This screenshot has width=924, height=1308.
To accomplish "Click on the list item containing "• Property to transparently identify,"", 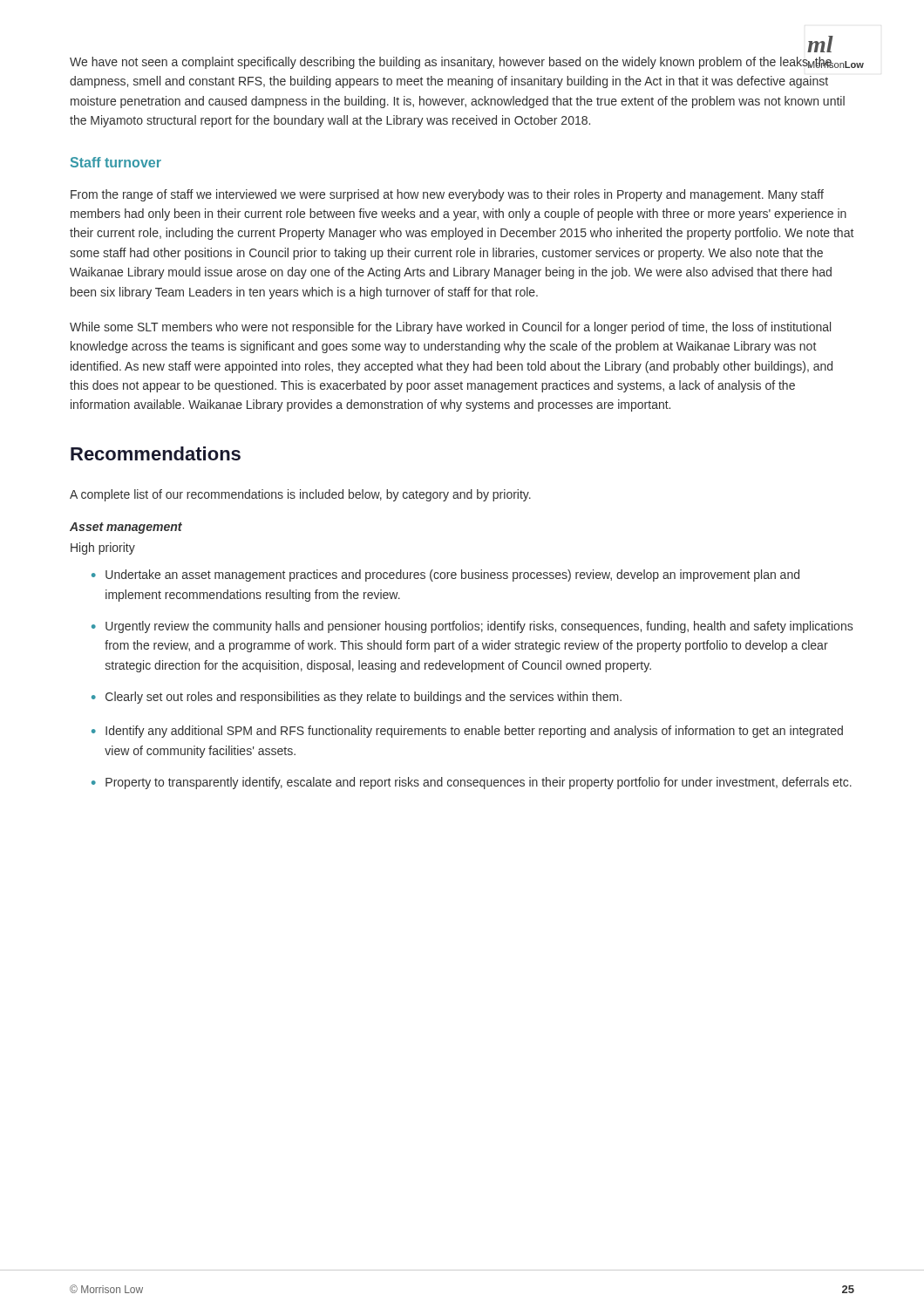I will point(471,784).
